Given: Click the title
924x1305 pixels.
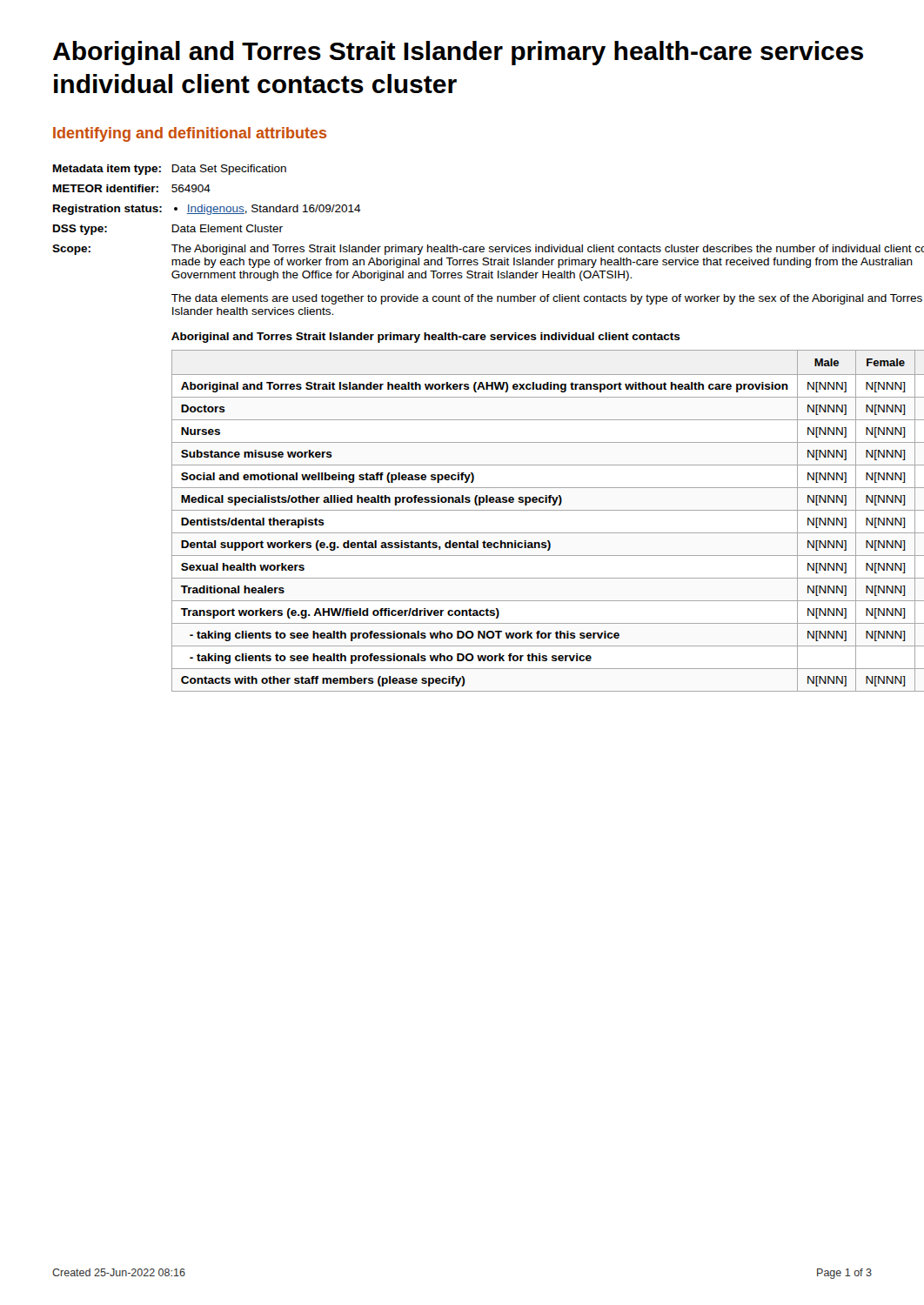Looking at the screenshot, I should pos(462,67).
